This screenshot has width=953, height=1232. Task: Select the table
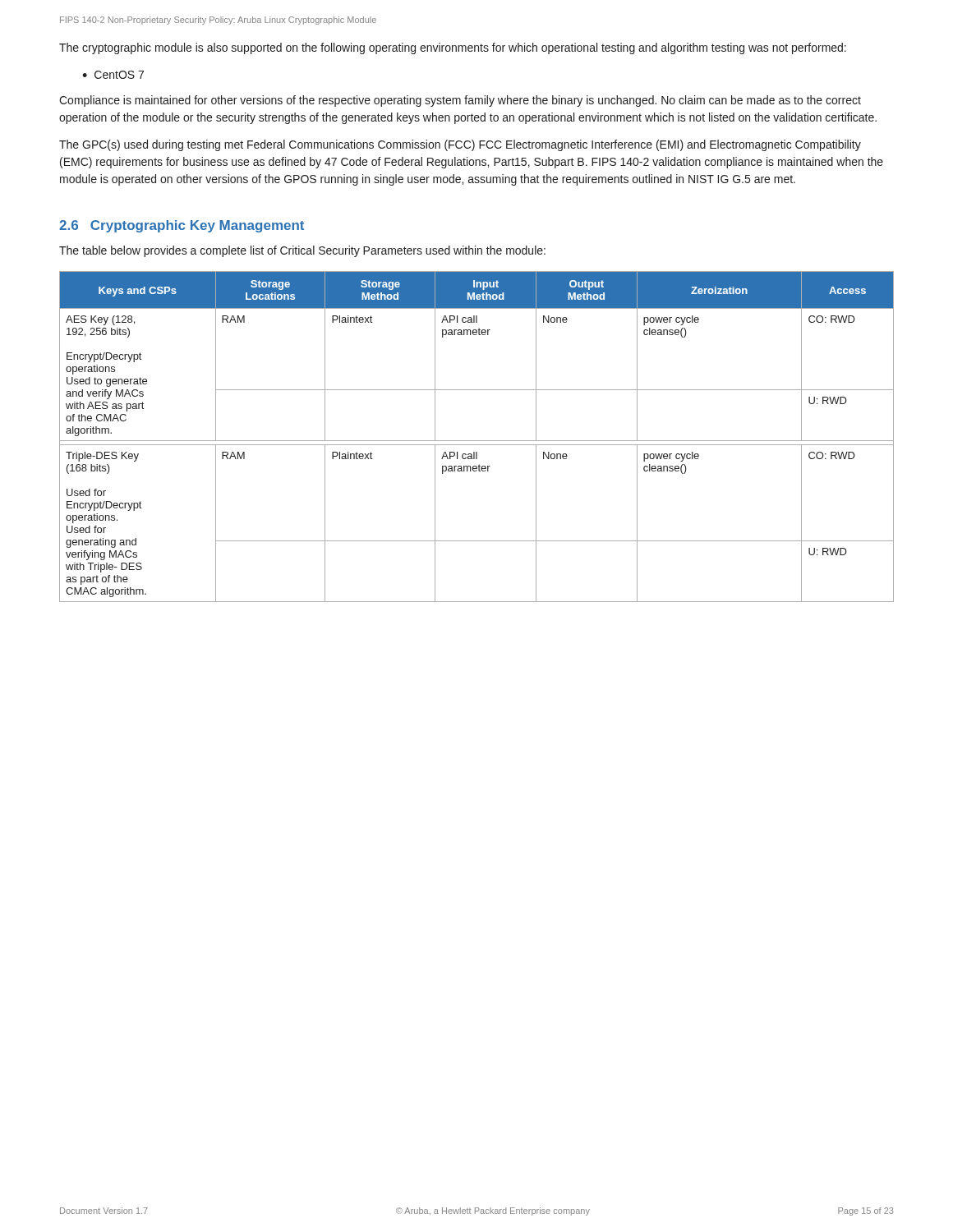[x=476, y=437]
